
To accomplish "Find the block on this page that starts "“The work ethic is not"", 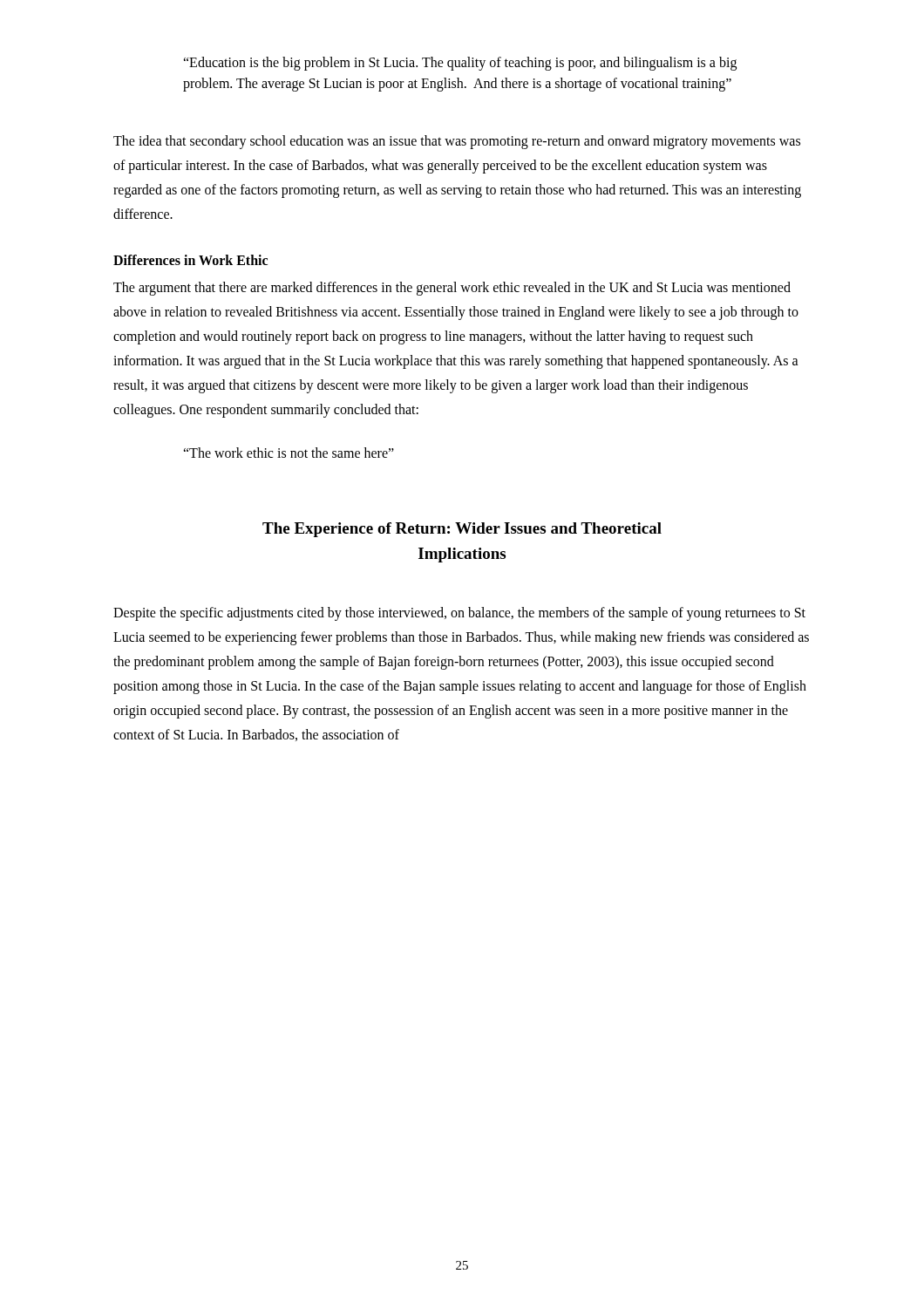I will (289, 453).
